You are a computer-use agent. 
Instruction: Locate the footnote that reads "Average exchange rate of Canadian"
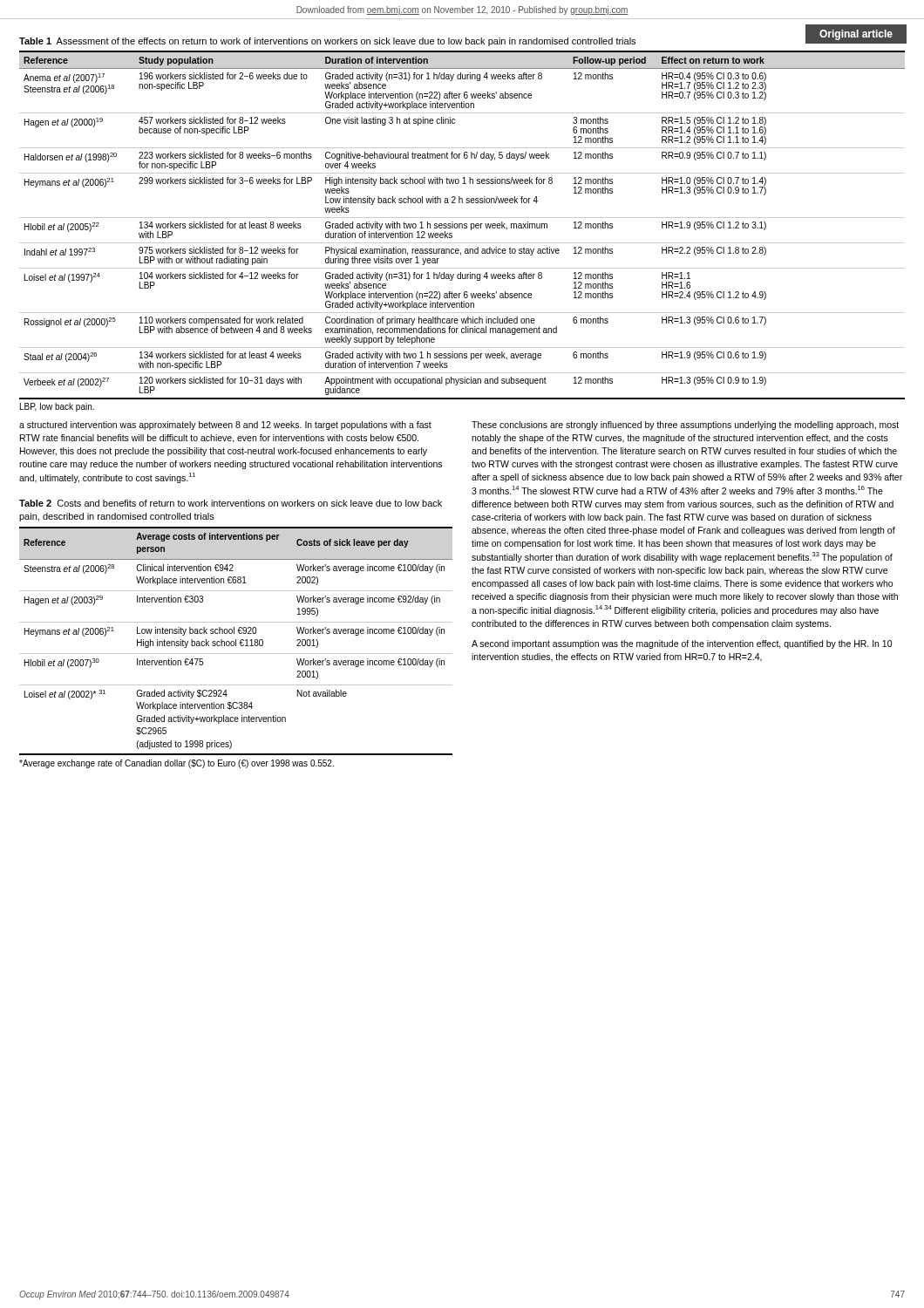(177, 764)
